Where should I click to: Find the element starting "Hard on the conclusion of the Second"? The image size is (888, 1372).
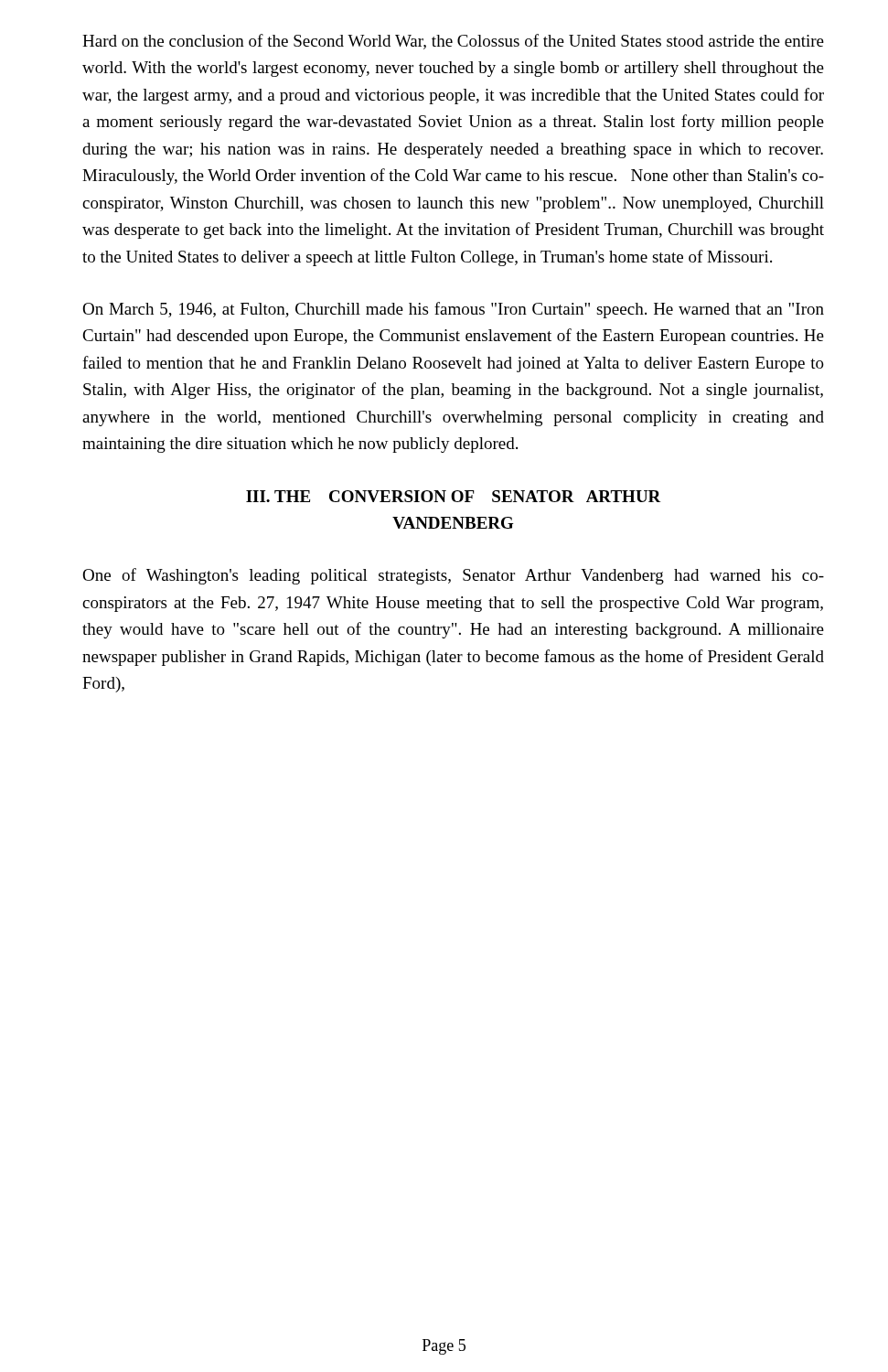pyautogui.click(x=453, y=148)
